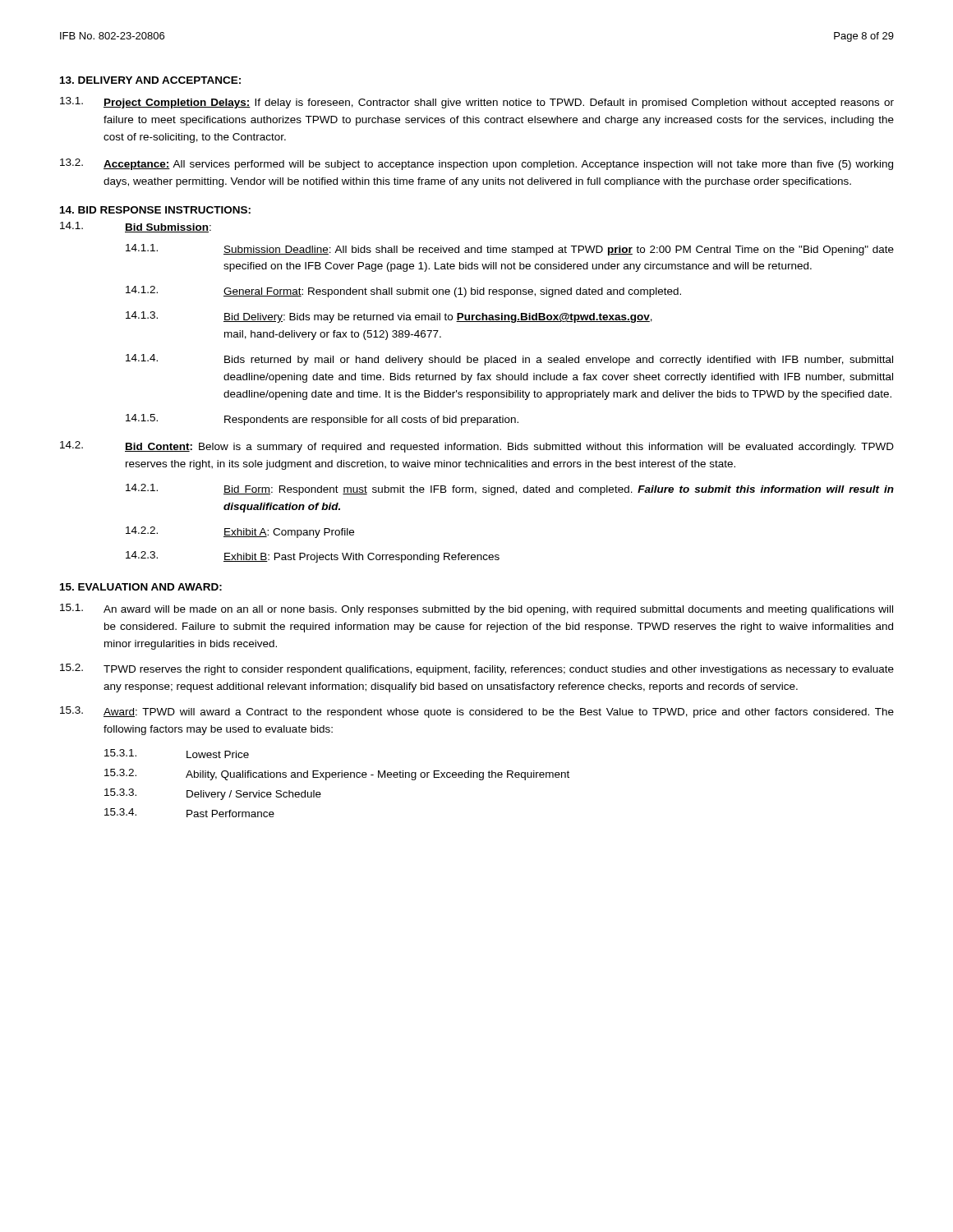
Task: Locate the list item that says "14.2.2. Exhibit A:"
Action: click(x=240, y=532)
